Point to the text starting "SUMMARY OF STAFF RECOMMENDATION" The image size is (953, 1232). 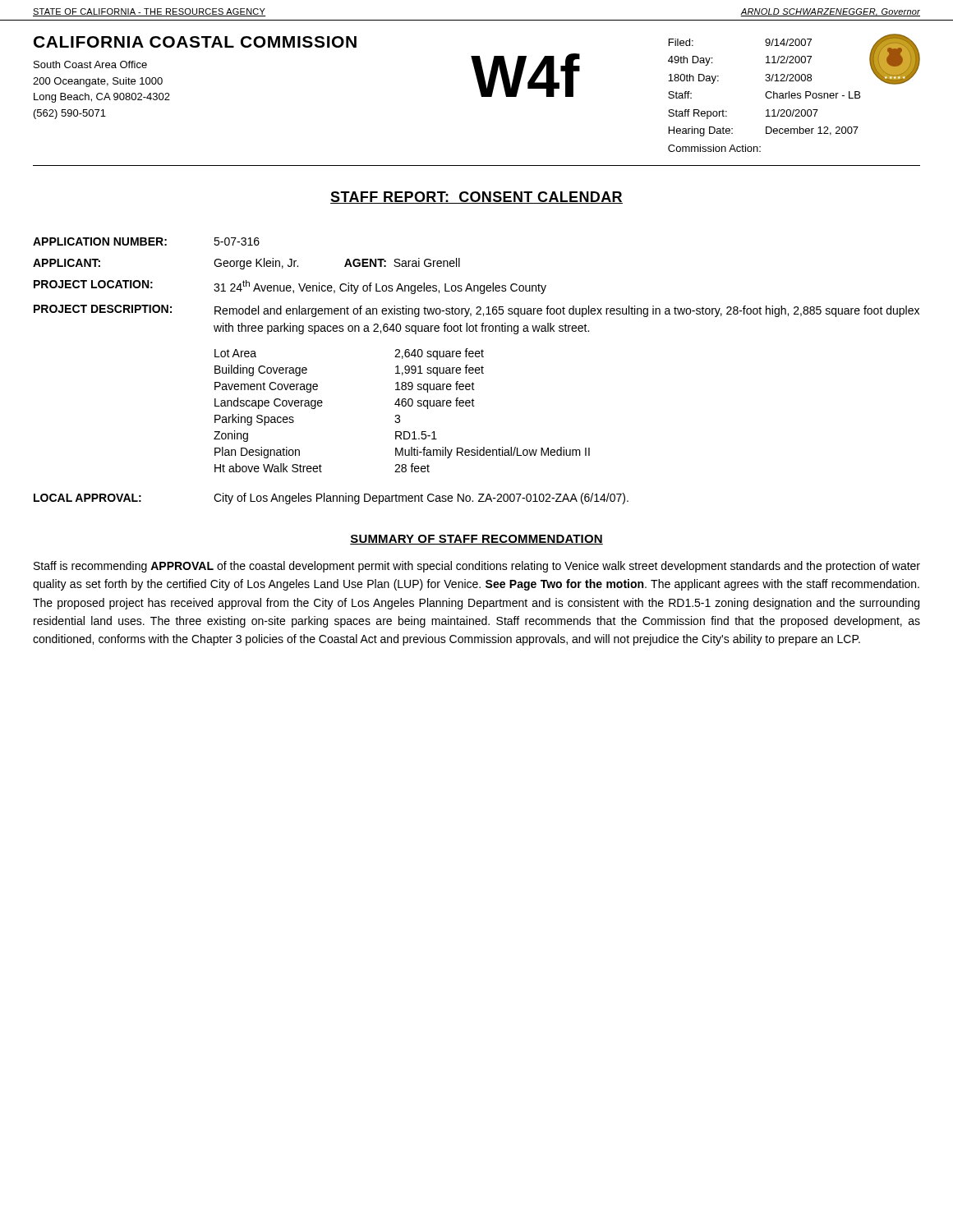click(x=476, y=538)
